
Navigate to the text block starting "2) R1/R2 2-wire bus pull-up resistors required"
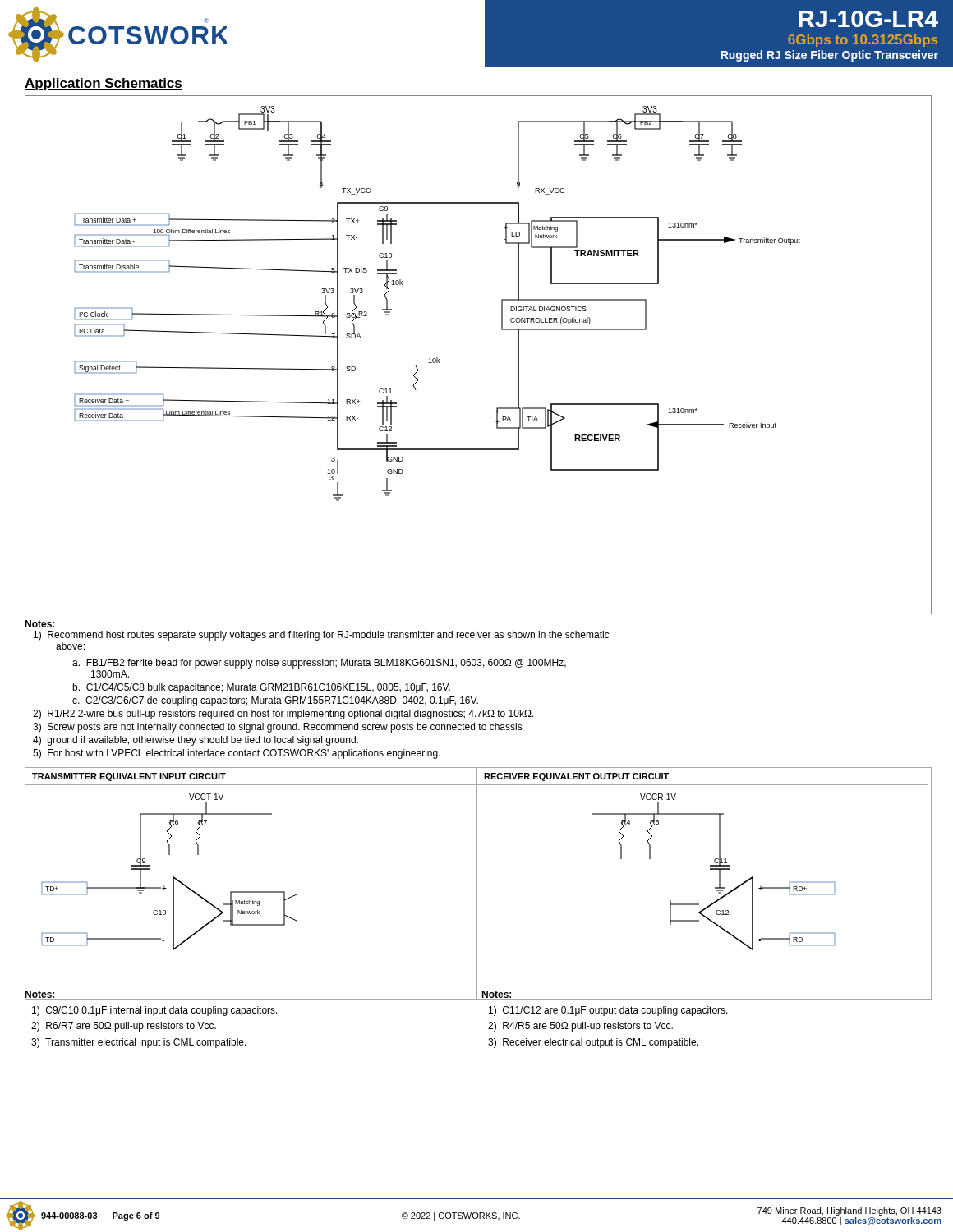(x=284, y=714)
